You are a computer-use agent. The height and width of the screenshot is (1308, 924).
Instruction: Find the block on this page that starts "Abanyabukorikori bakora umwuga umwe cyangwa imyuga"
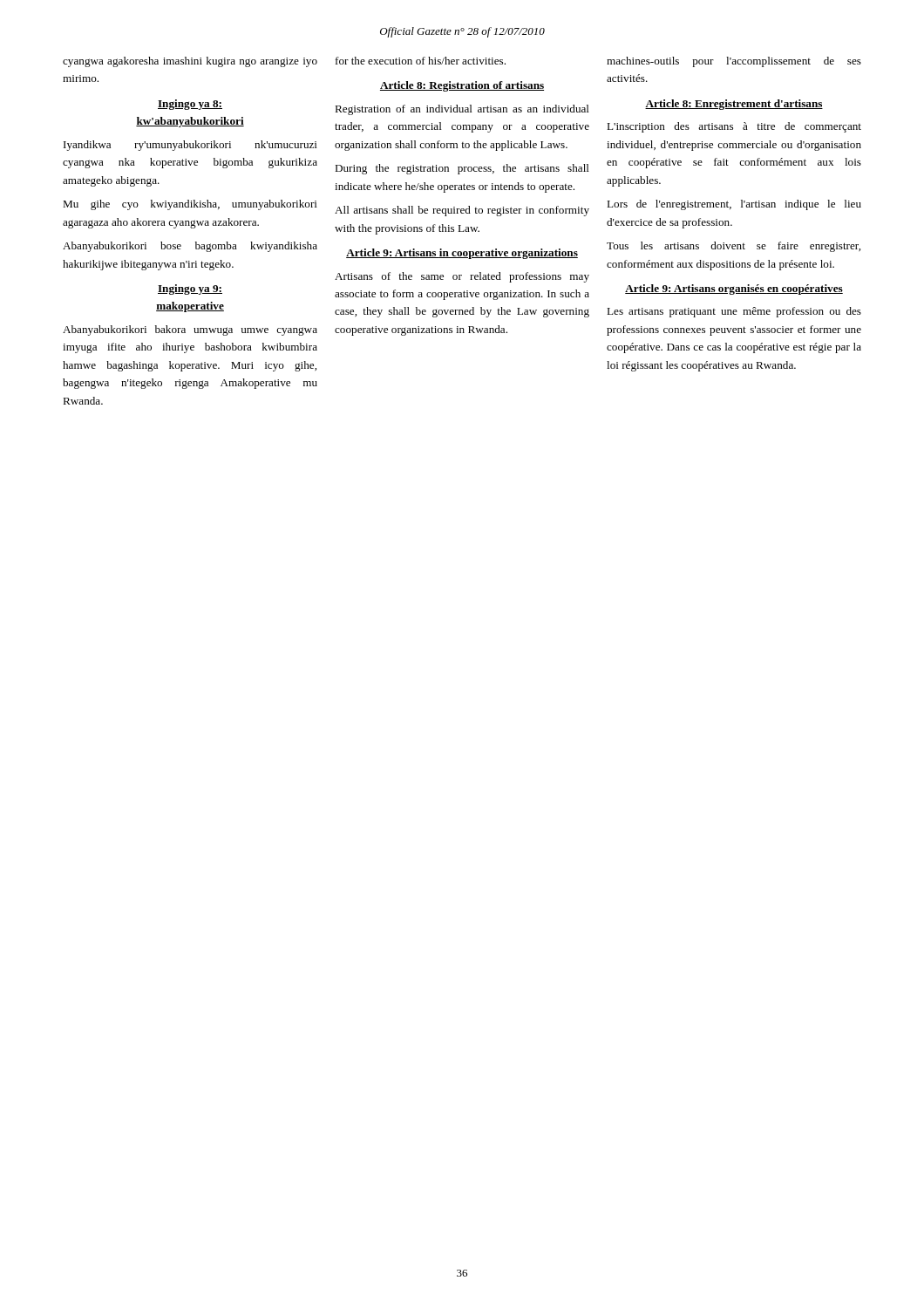[x=190, y=365]
